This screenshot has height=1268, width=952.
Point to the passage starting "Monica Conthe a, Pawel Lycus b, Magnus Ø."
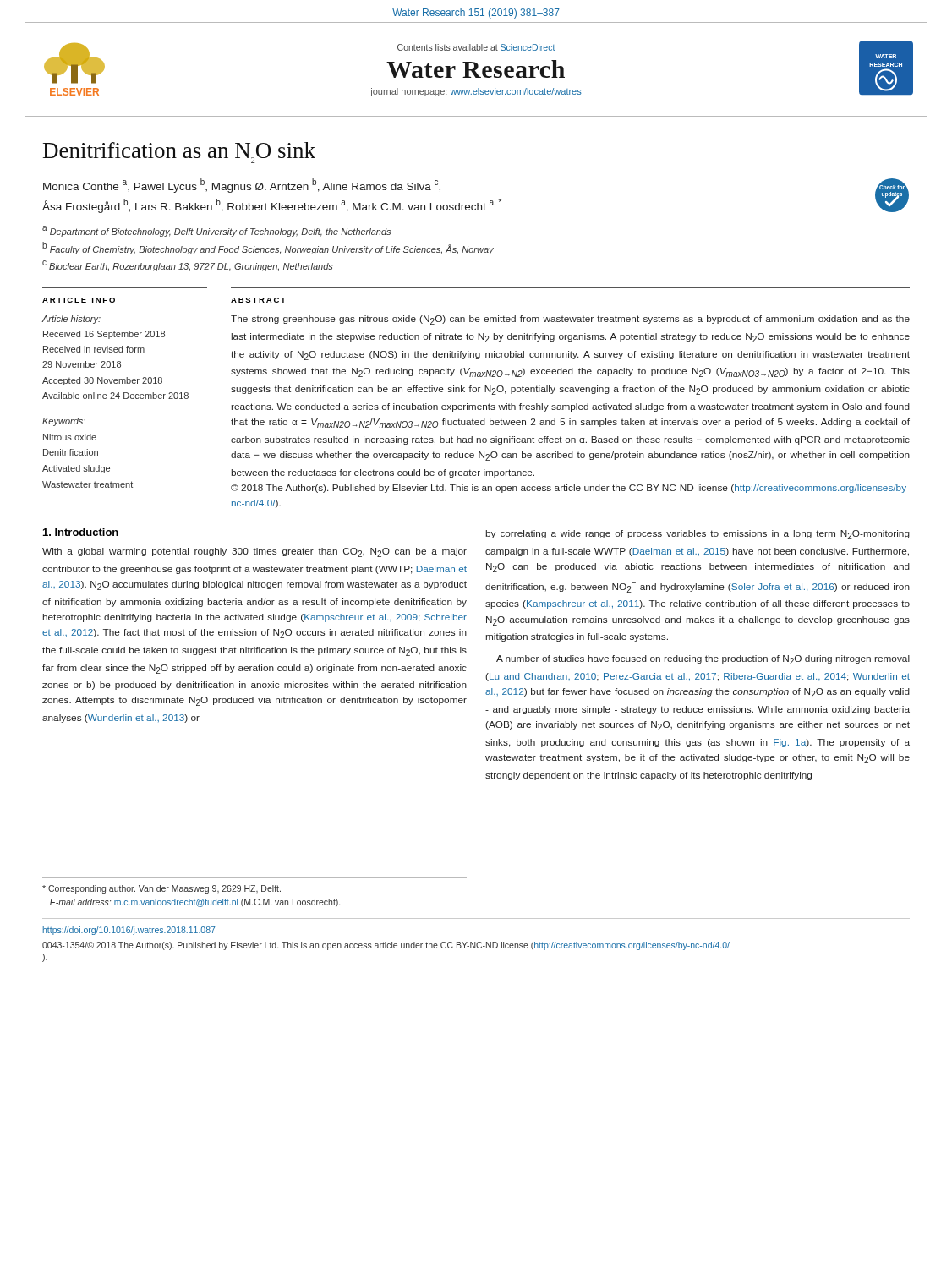click(x=272, y=195)
